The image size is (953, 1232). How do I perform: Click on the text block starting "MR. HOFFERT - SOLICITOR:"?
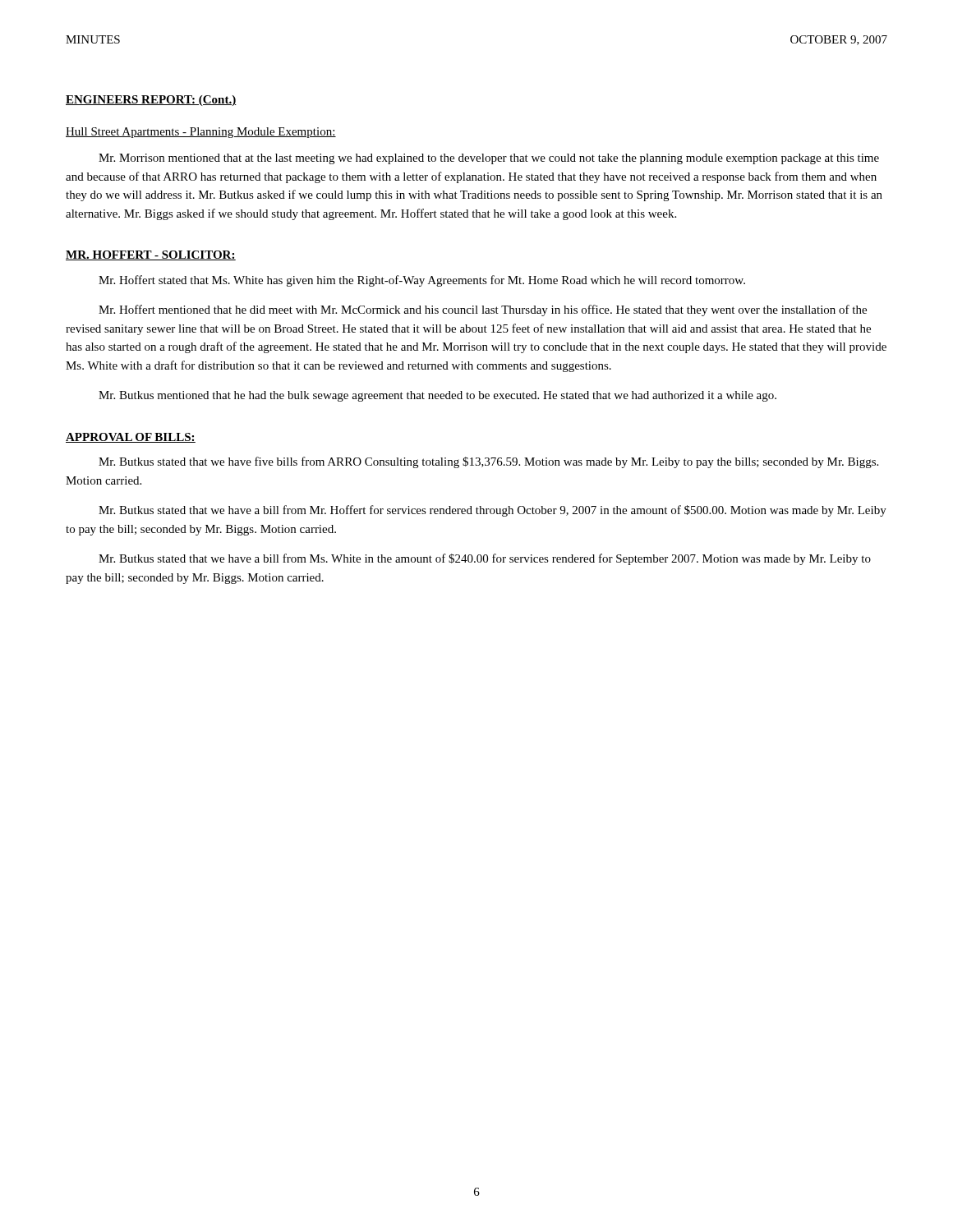coord(151,255)
